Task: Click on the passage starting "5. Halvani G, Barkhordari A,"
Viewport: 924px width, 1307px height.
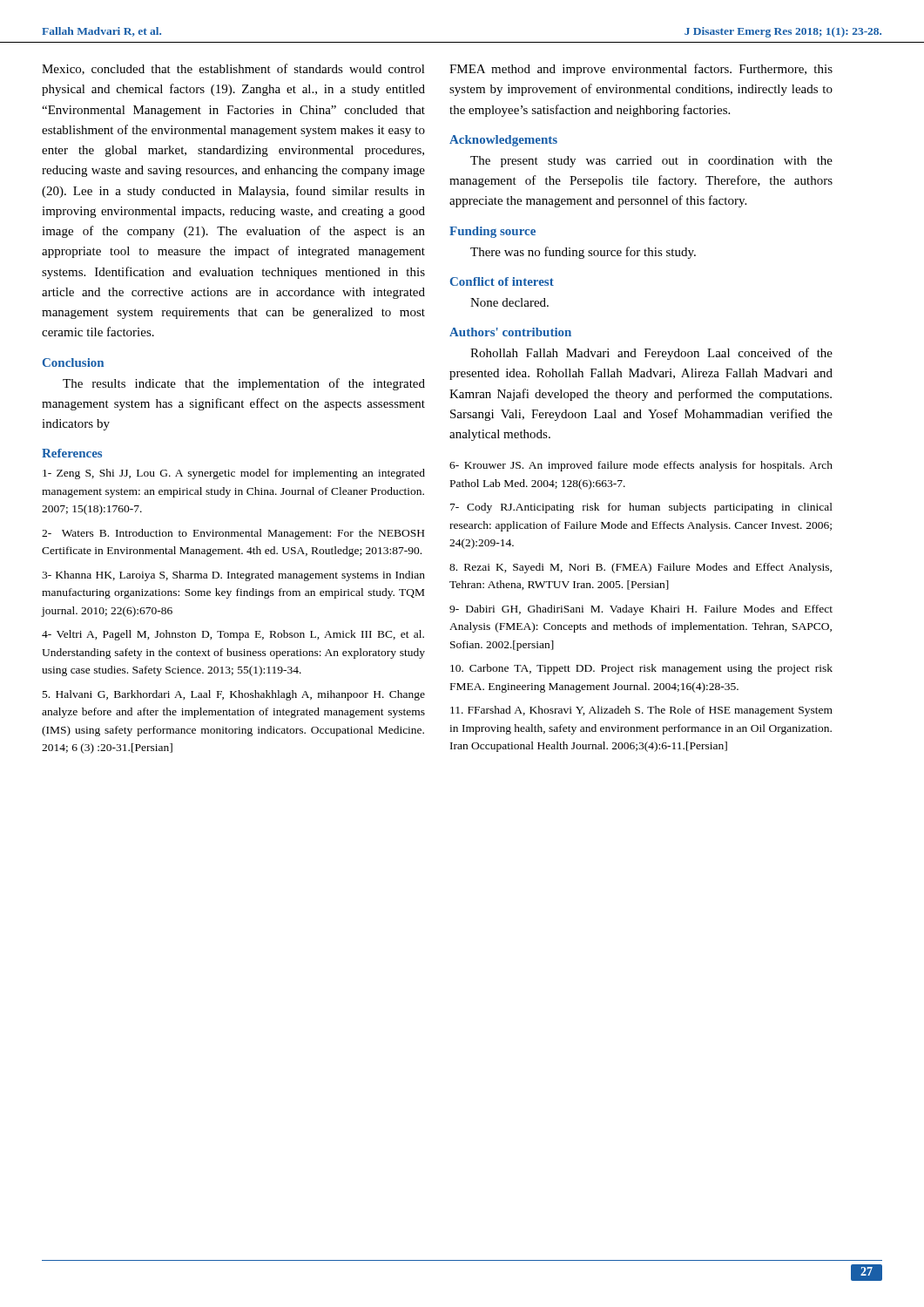Action: 233,721
